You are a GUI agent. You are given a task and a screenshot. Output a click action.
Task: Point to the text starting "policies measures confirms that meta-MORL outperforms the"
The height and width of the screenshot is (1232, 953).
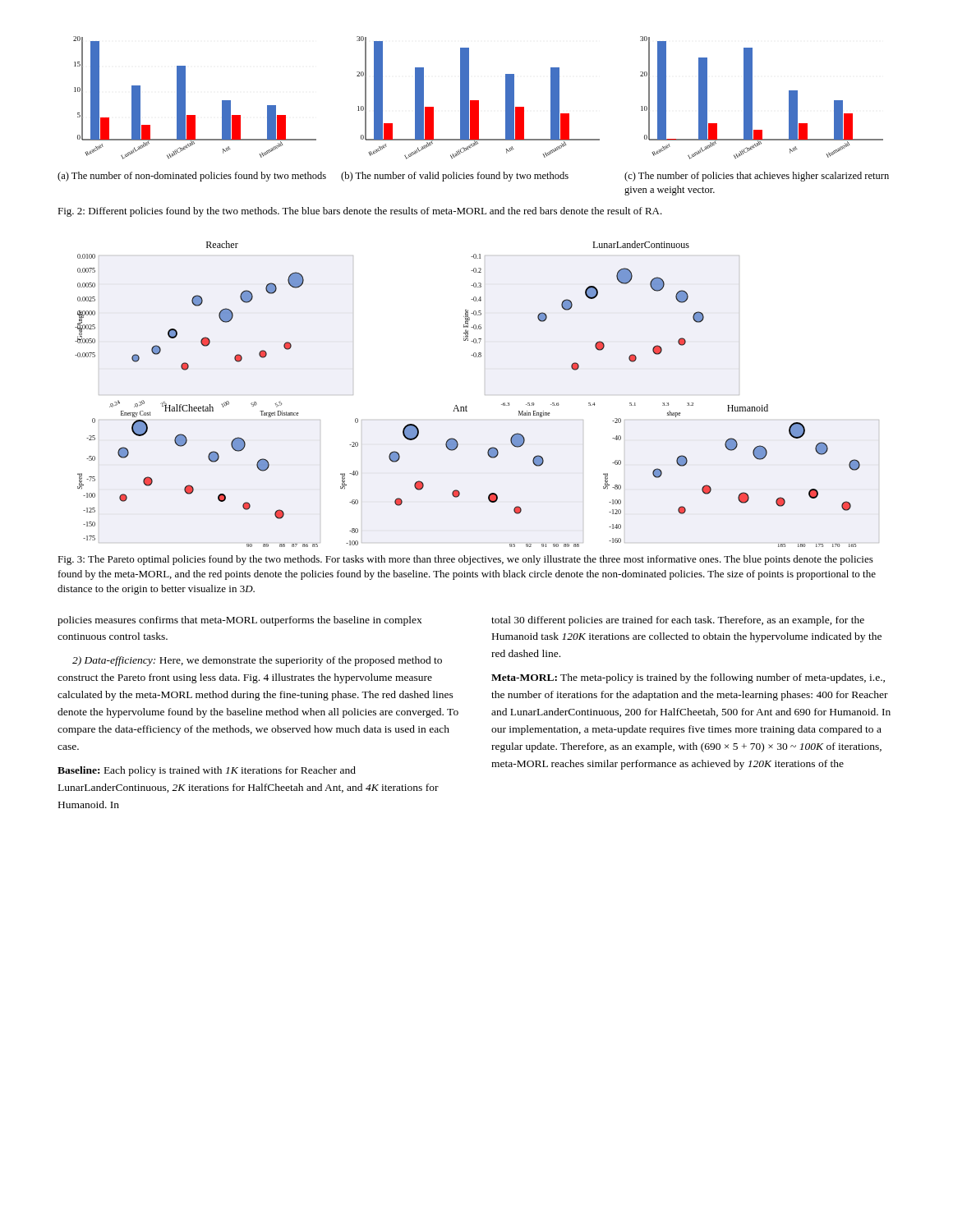260,713
